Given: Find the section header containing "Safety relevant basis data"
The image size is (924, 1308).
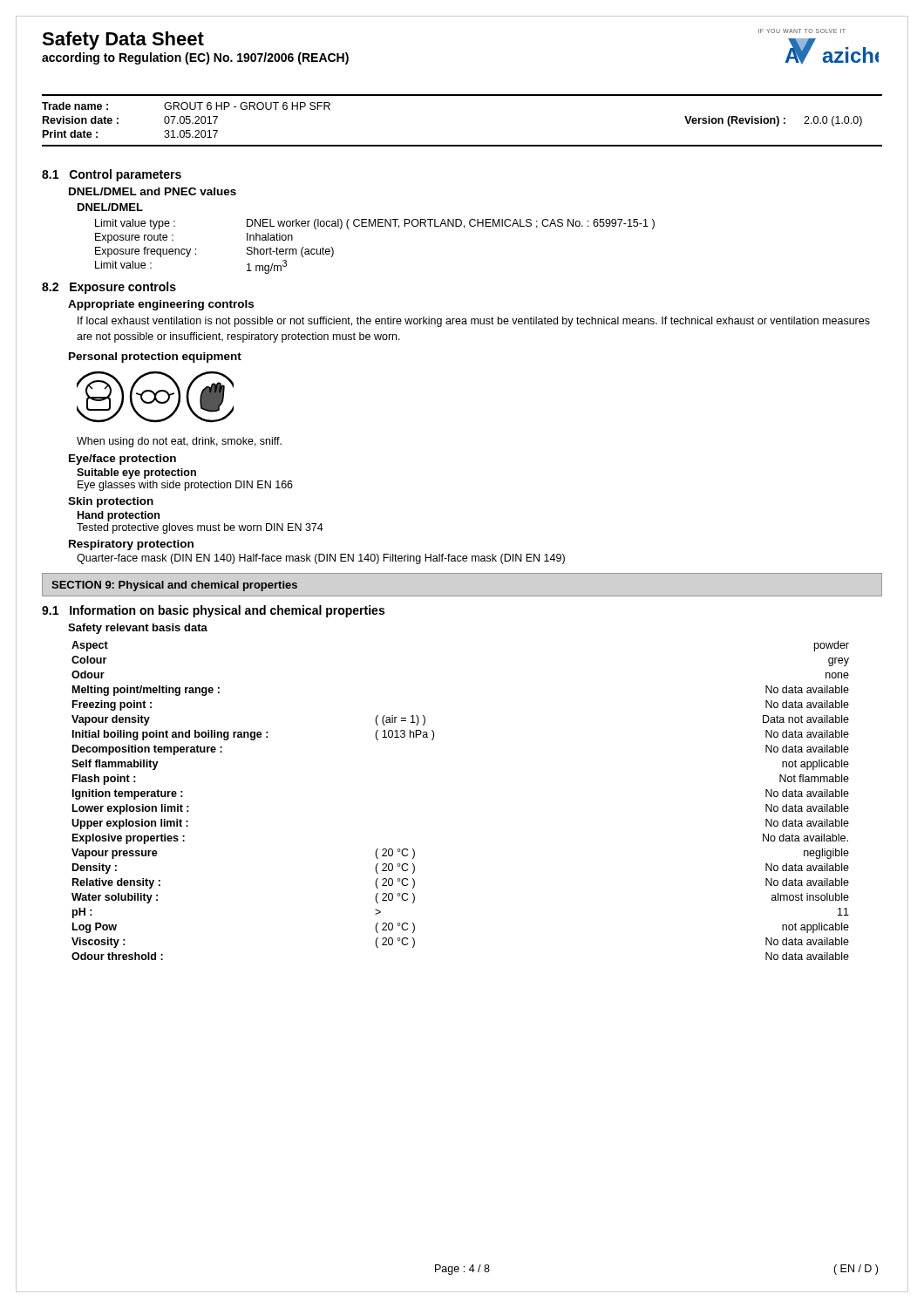Looking at the screenshot, I should pos(138,628).
